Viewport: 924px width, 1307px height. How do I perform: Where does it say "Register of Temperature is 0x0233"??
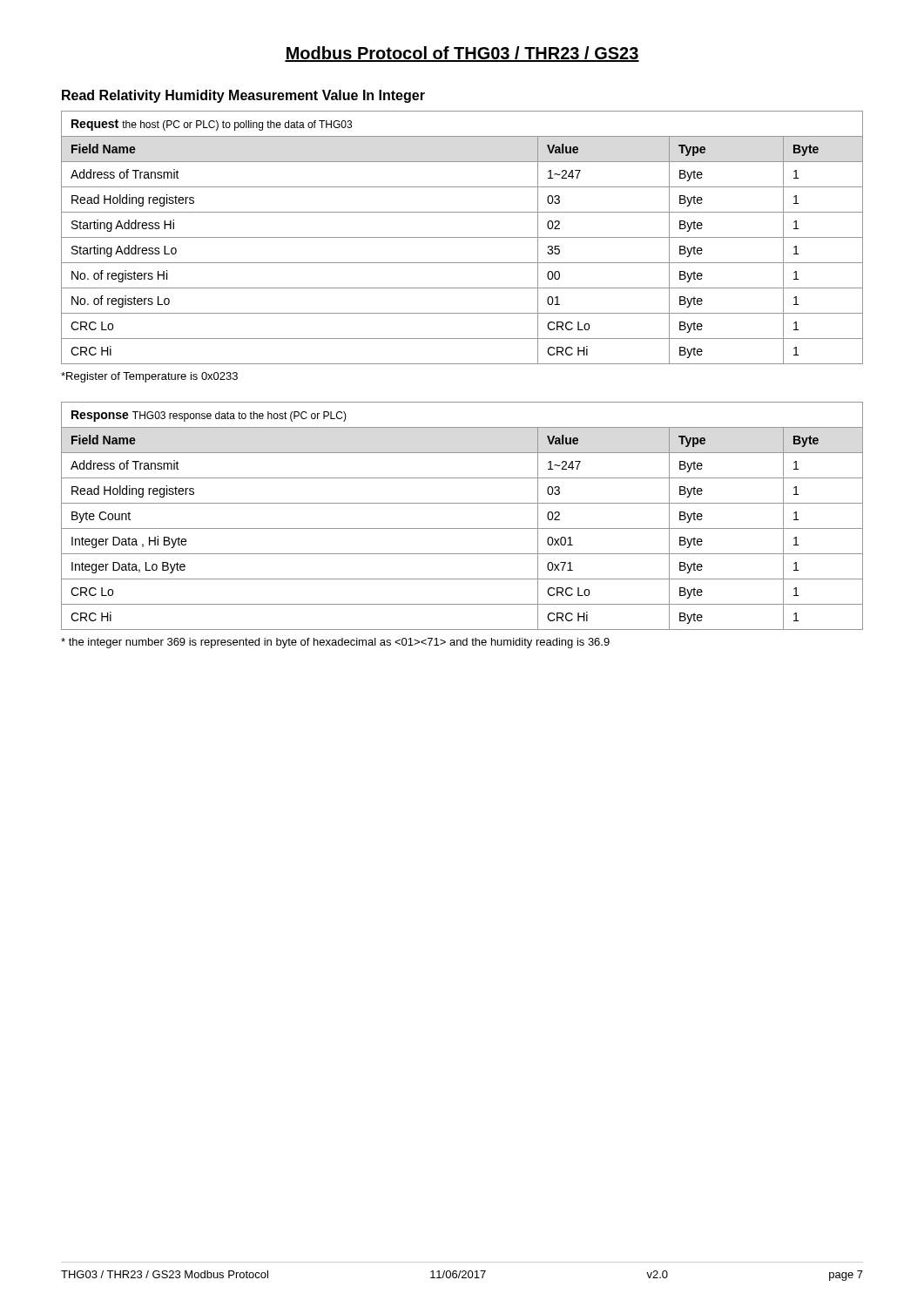pyautogui.click(x=150, y=376)
